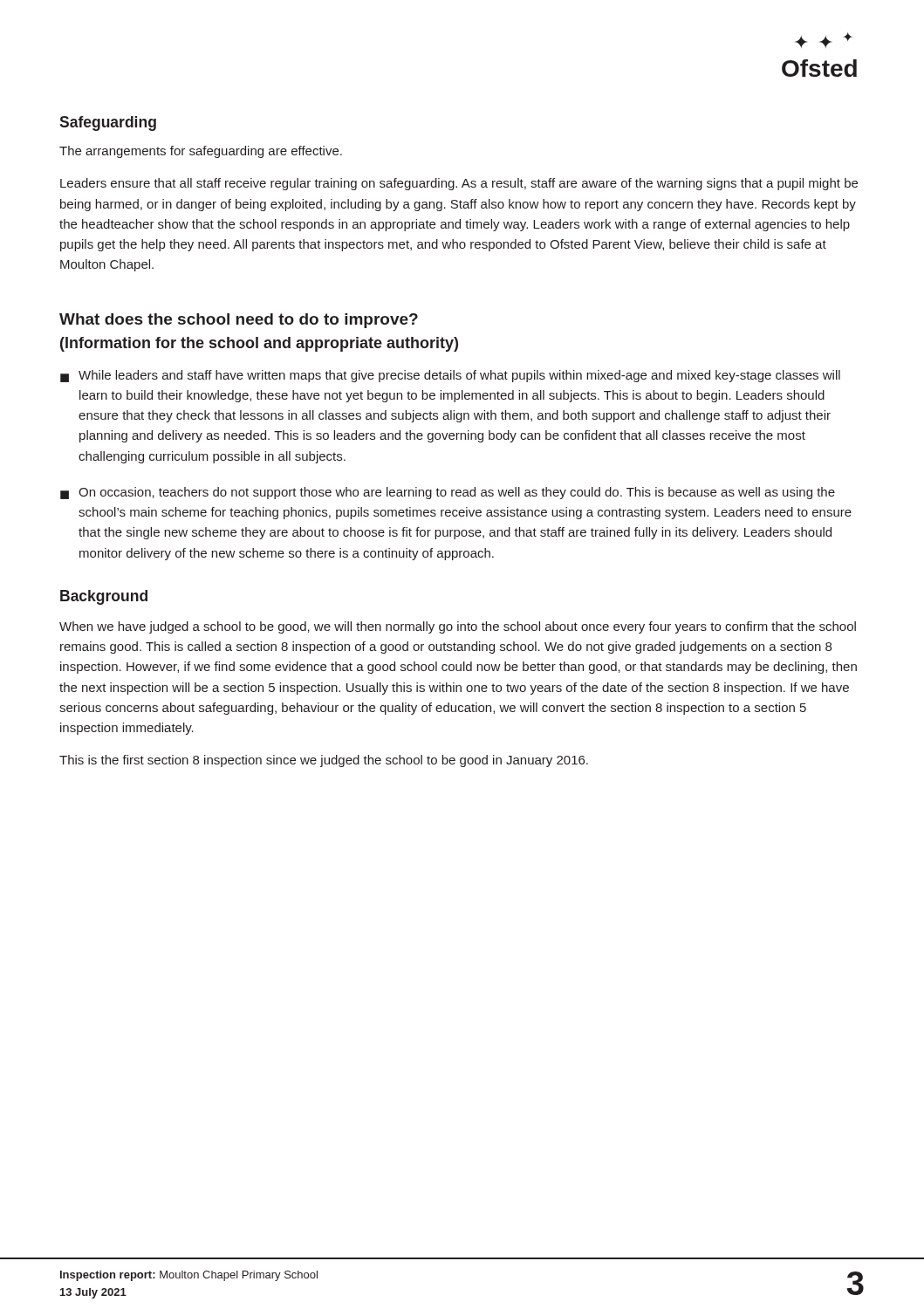Click the passage that begins "■ While leaders and"
The width and height of the screenshot is (924, 1309).
coord(462,415)
